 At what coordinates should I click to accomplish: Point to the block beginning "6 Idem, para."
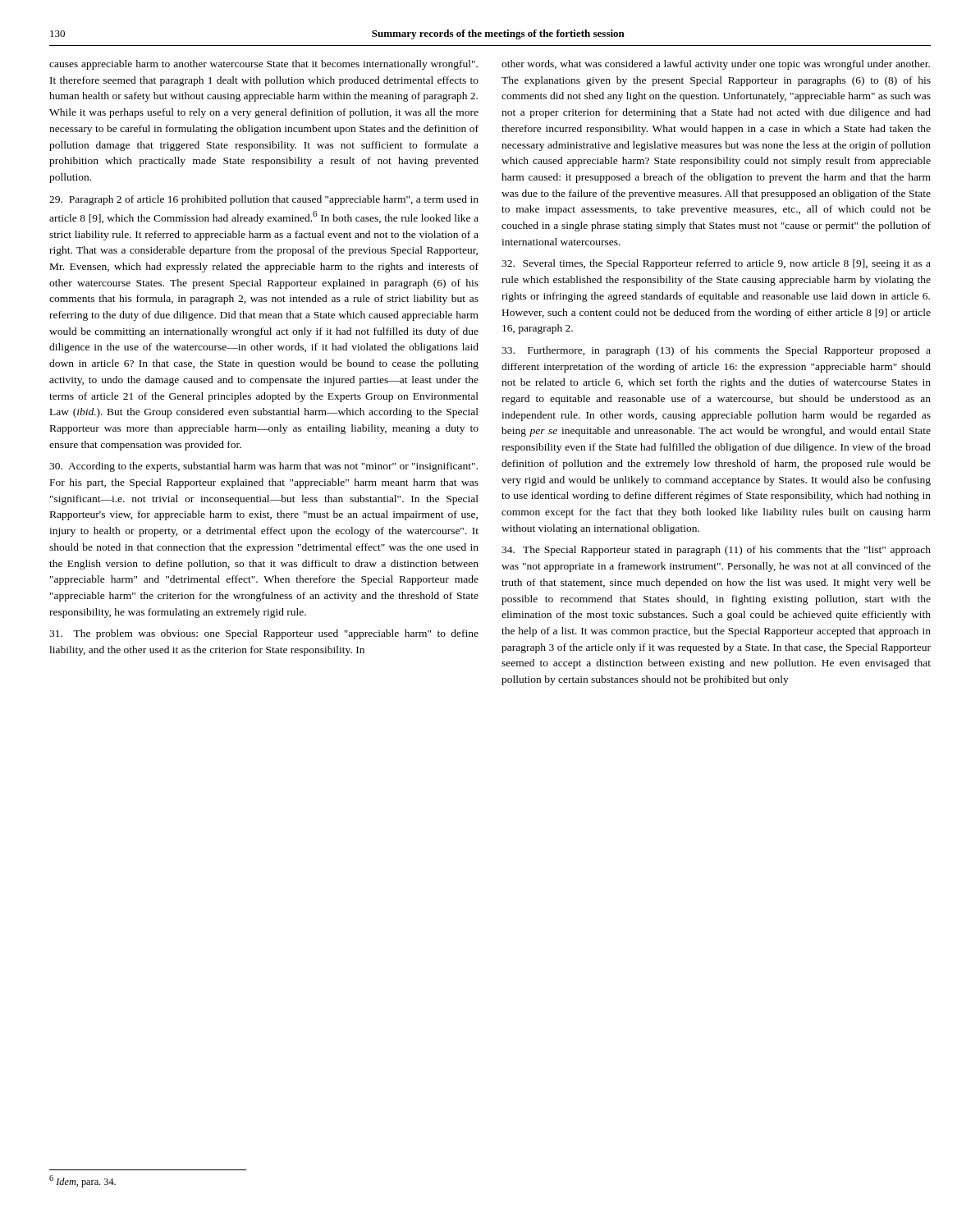(83, 1181)
